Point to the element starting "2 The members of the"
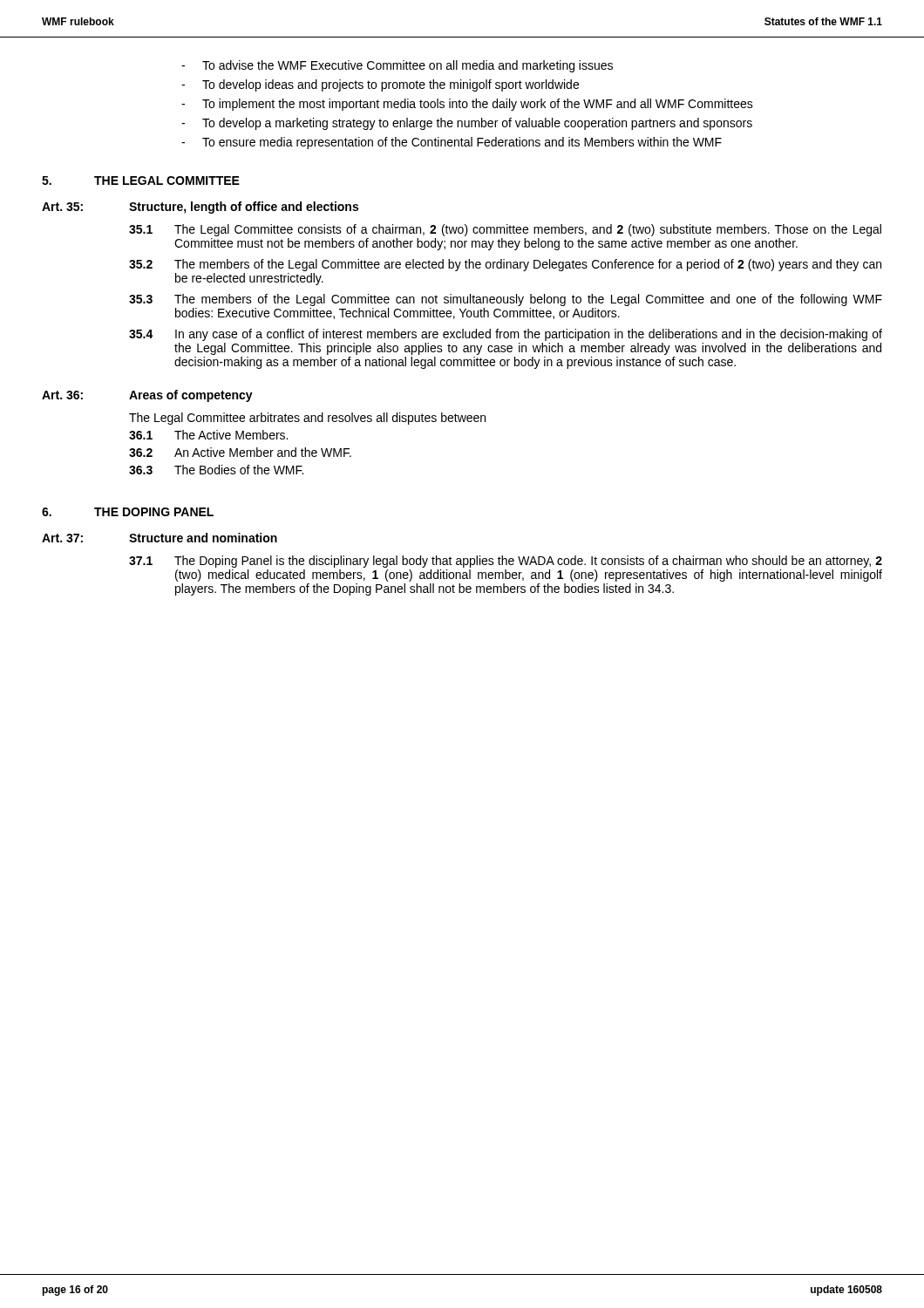This screenshot has height=1308, width=924. tap(506, 271)
